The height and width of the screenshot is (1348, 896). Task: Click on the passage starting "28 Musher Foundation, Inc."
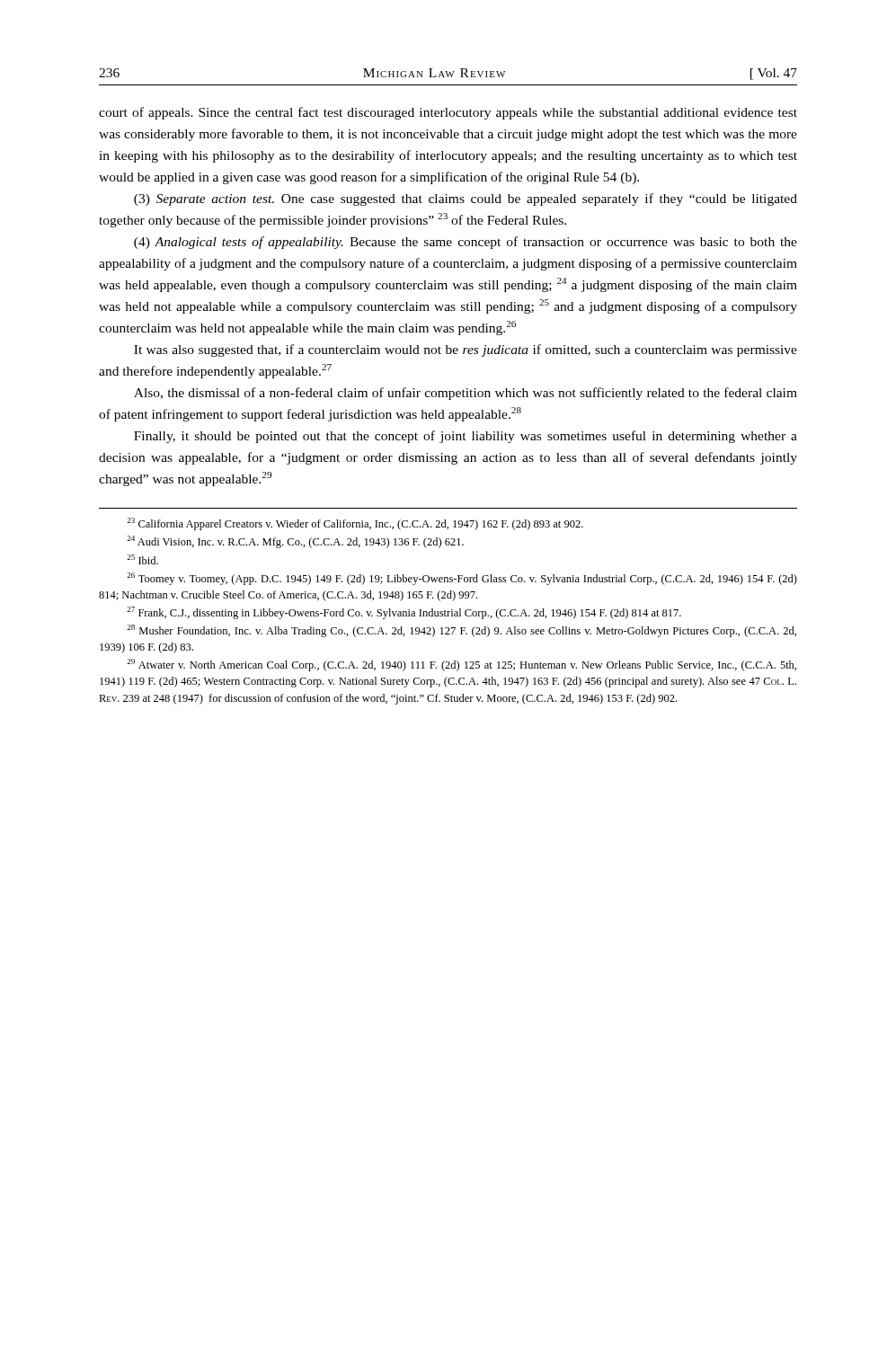pyautogui.click(x=448, y=638)
